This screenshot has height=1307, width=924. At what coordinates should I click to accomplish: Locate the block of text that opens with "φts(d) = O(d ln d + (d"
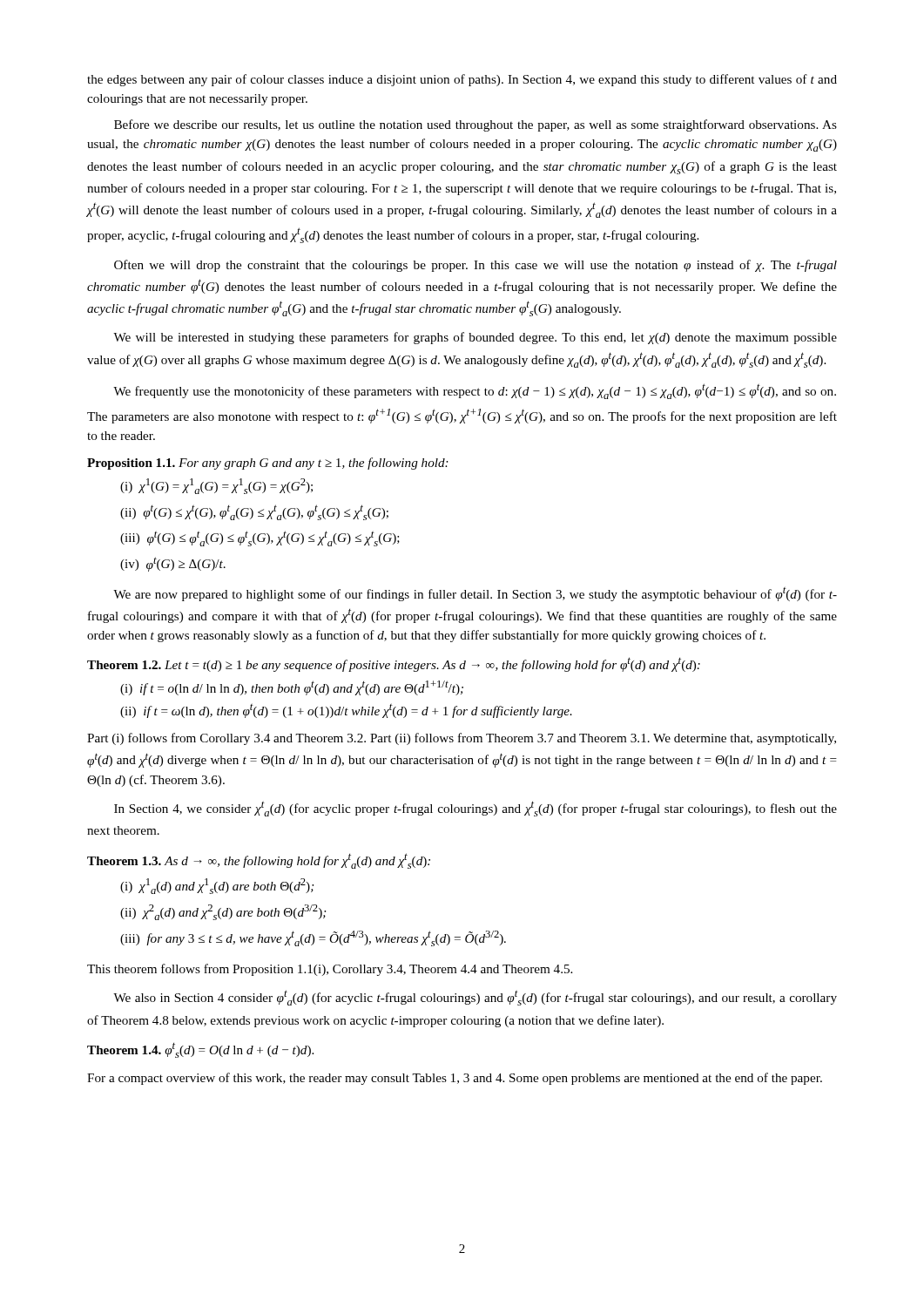click(240, 1050)
